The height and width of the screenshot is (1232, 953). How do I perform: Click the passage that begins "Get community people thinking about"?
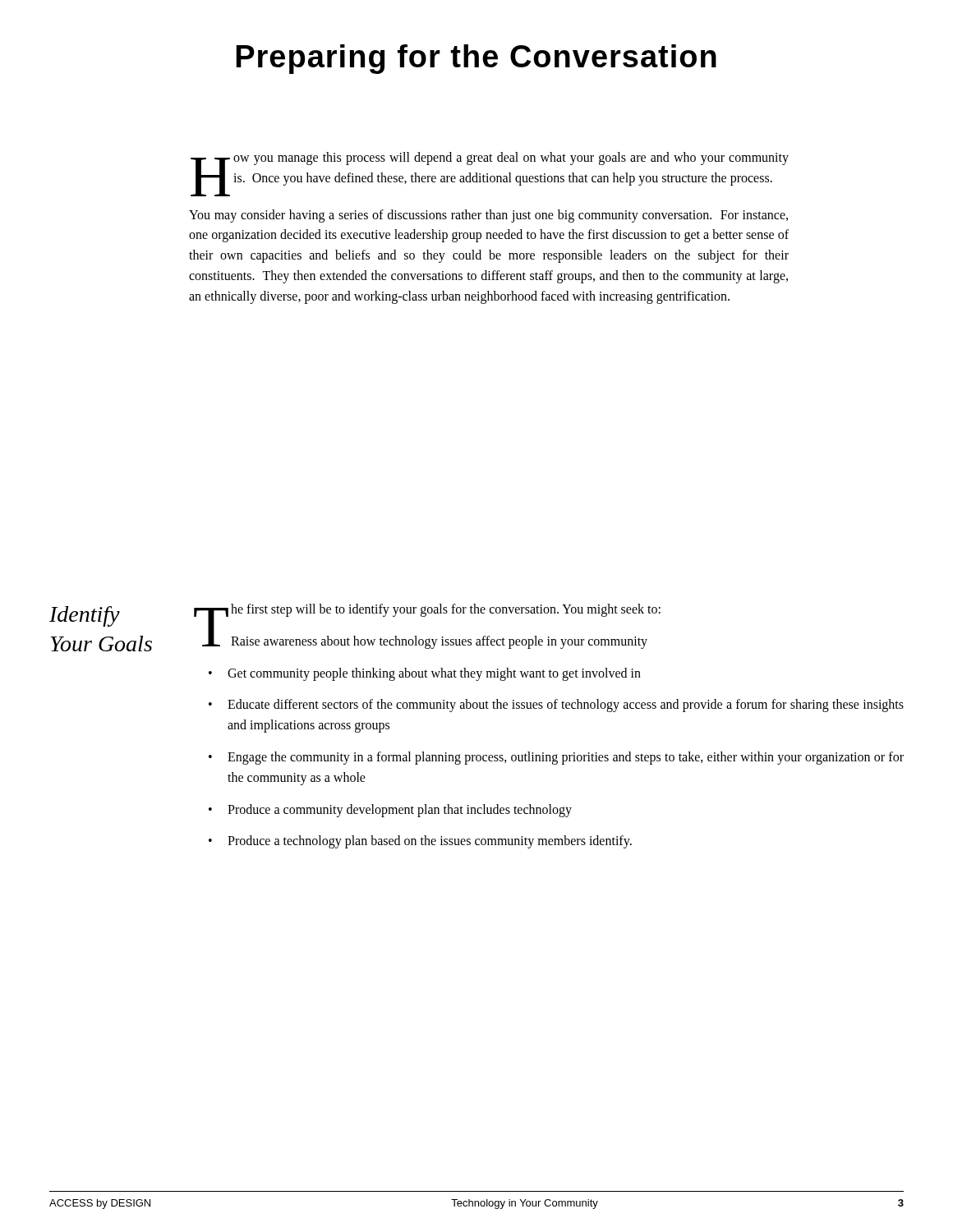click(434, 673)
